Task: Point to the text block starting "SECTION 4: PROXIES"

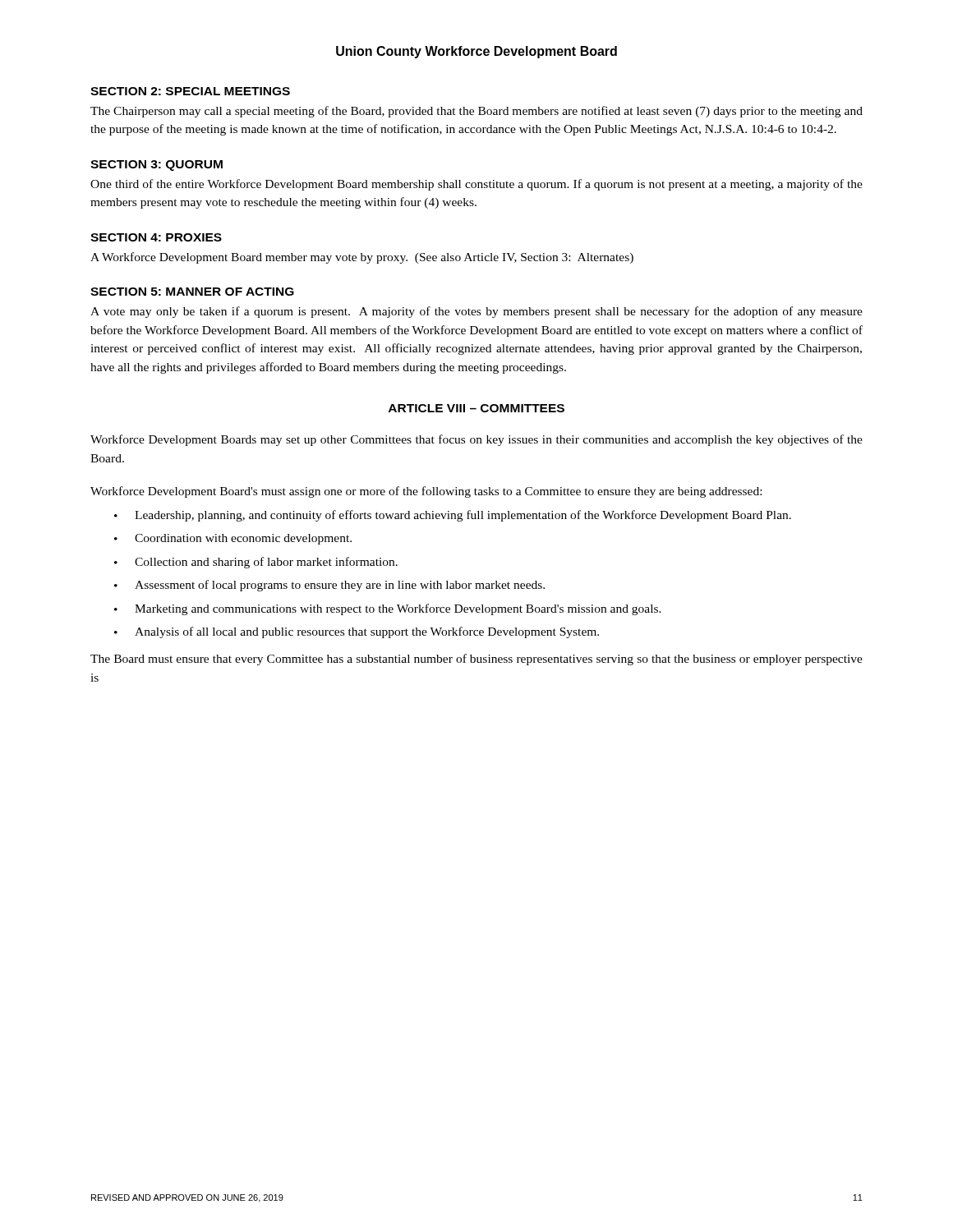Action: coord(156,237)
